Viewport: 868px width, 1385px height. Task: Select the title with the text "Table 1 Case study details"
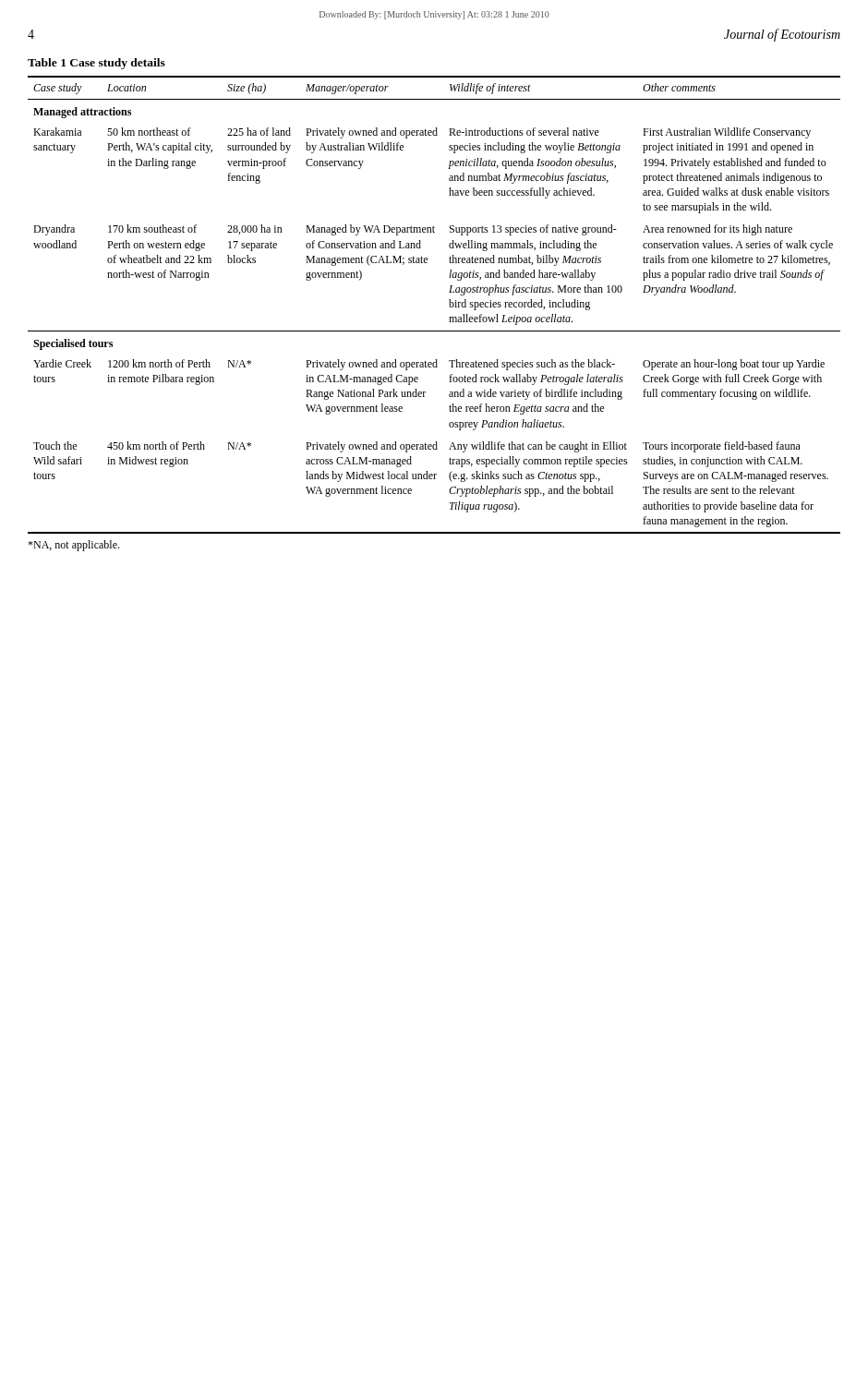coord(96,62)
